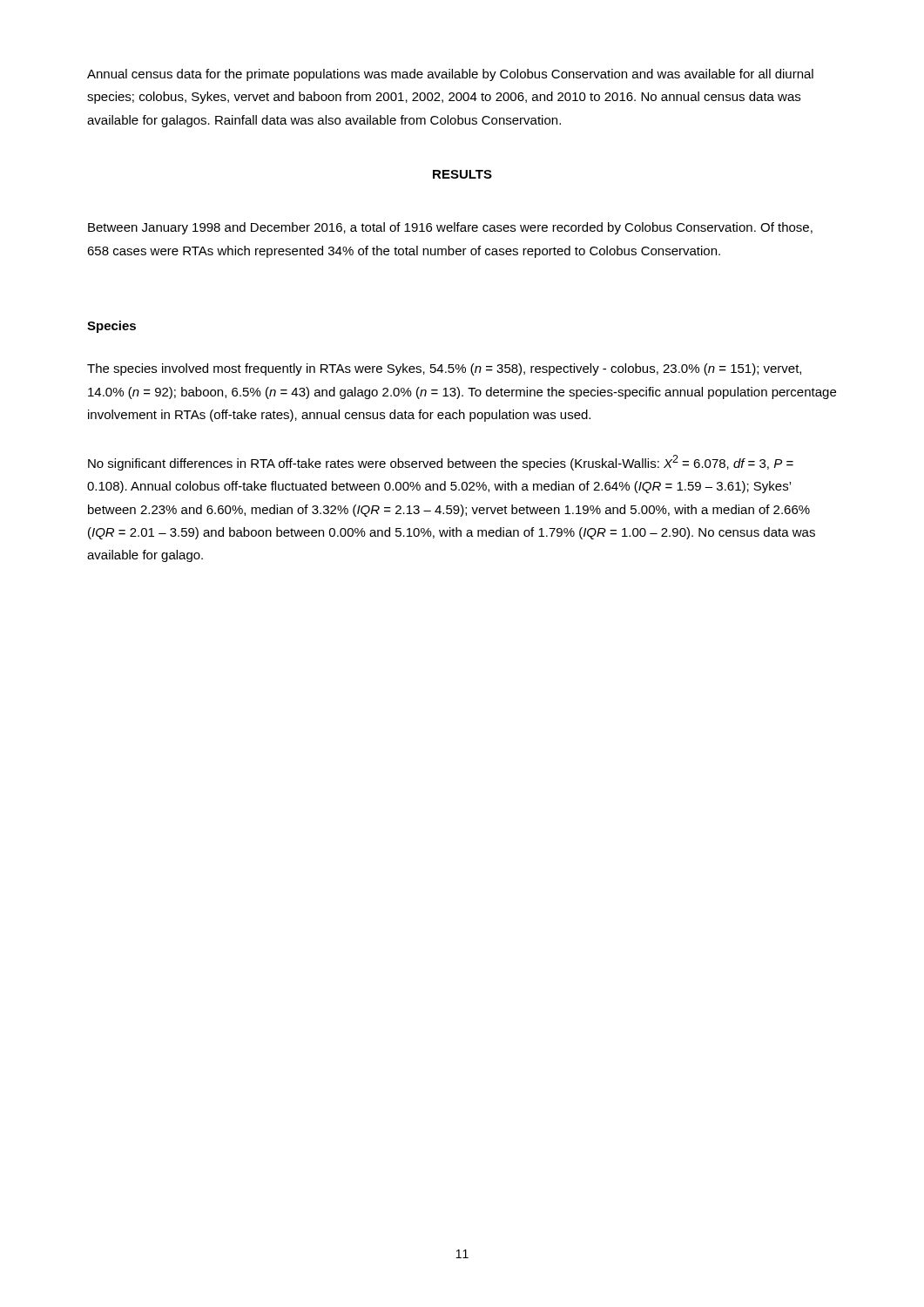The width and height of the screenshot is (924, 1307).
Task: Click on the text block with the text "No significant differences"
Action: (x=451, y=508)
